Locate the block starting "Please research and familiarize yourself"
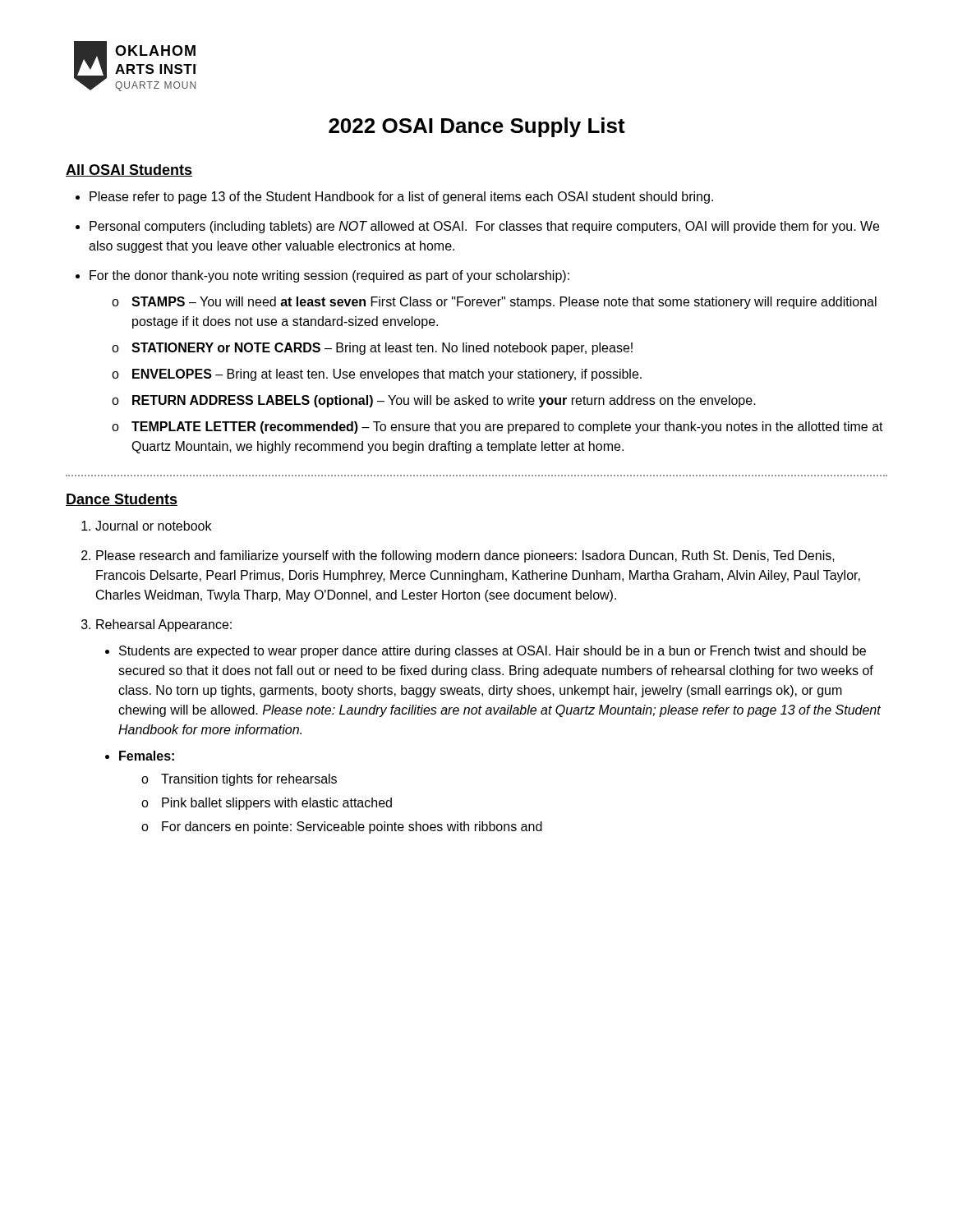Viewport: 953px width, 1232px height. [x=478, y=575]
